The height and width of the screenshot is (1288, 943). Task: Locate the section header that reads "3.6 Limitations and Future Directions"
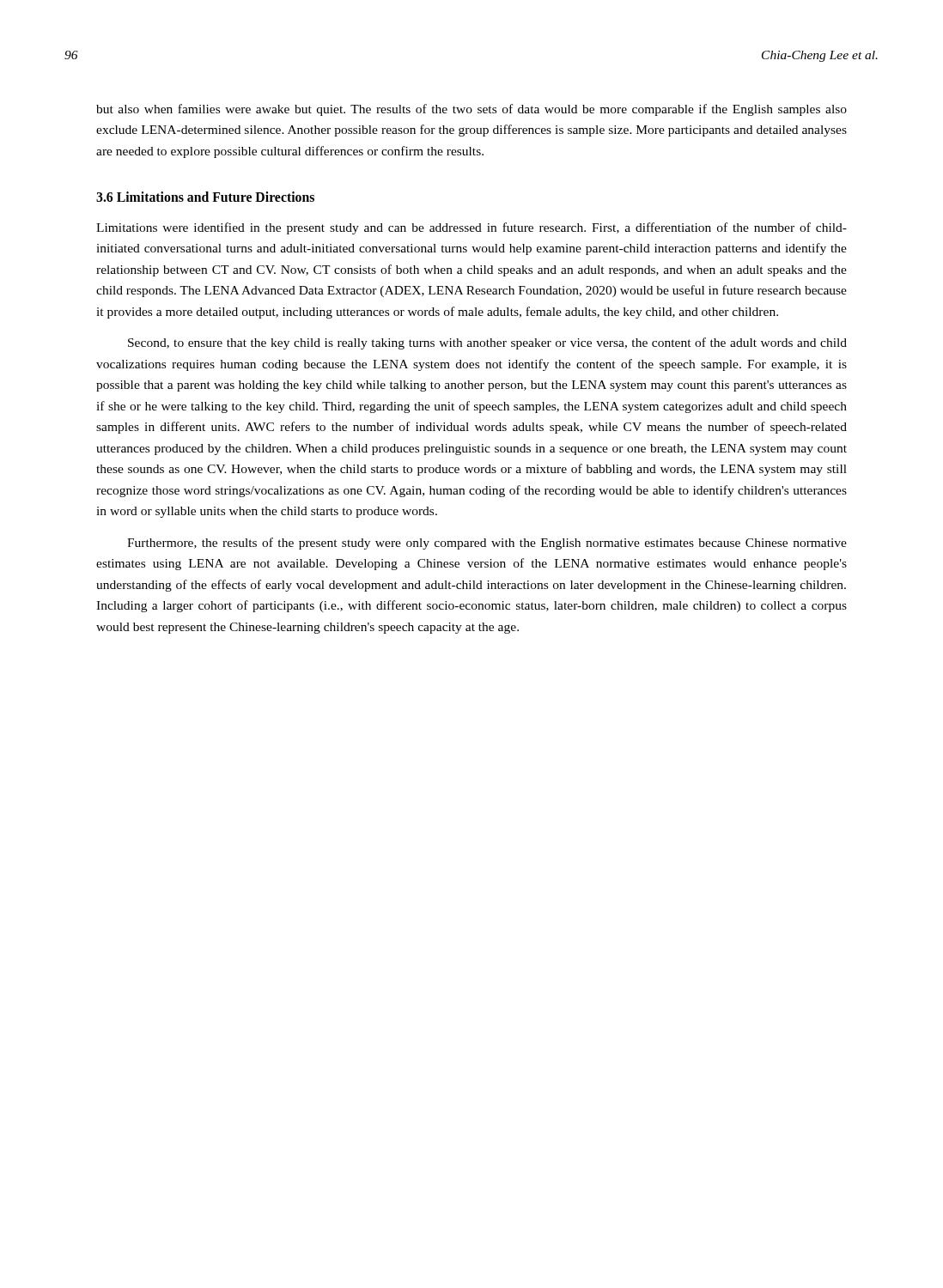coord(205,197)
